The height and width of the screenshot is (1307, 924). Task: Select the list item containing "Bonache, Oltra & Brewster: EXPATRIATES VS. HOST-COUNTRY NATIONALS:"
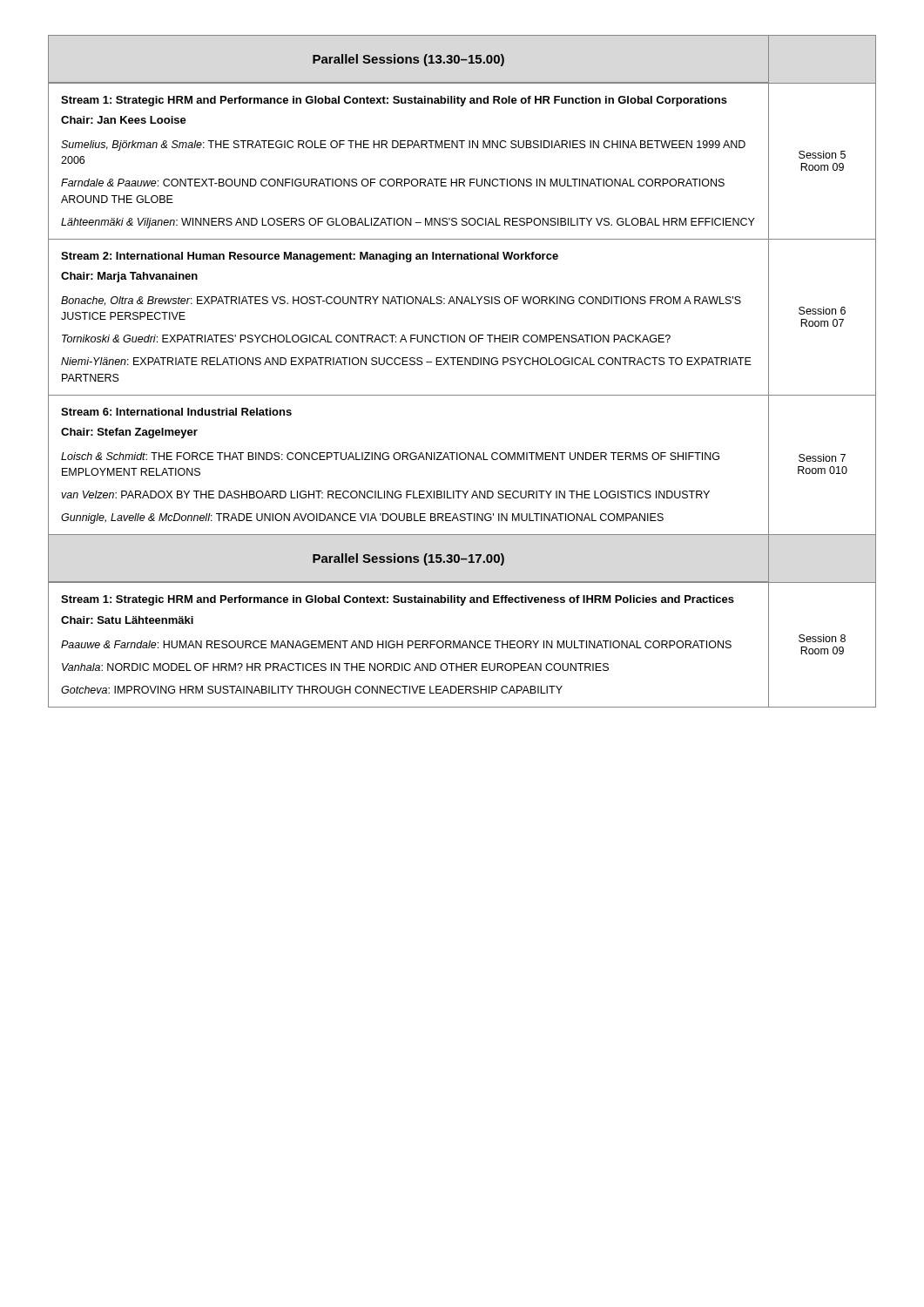click(x=401, y=309)
